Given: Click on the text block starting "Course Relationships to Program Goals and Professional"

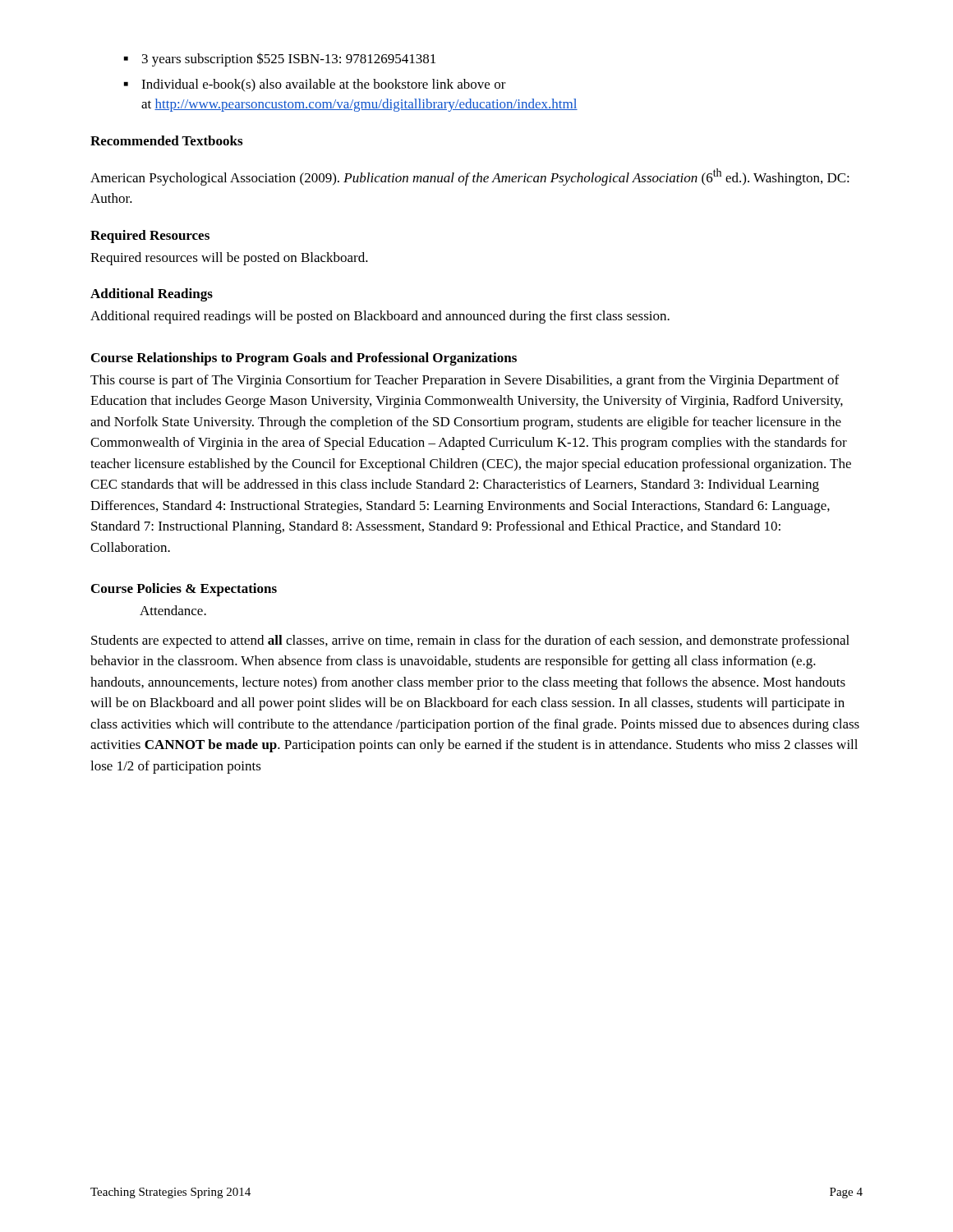Looking at the screenshot, I should pyautogui.click(x=304, y=357).
